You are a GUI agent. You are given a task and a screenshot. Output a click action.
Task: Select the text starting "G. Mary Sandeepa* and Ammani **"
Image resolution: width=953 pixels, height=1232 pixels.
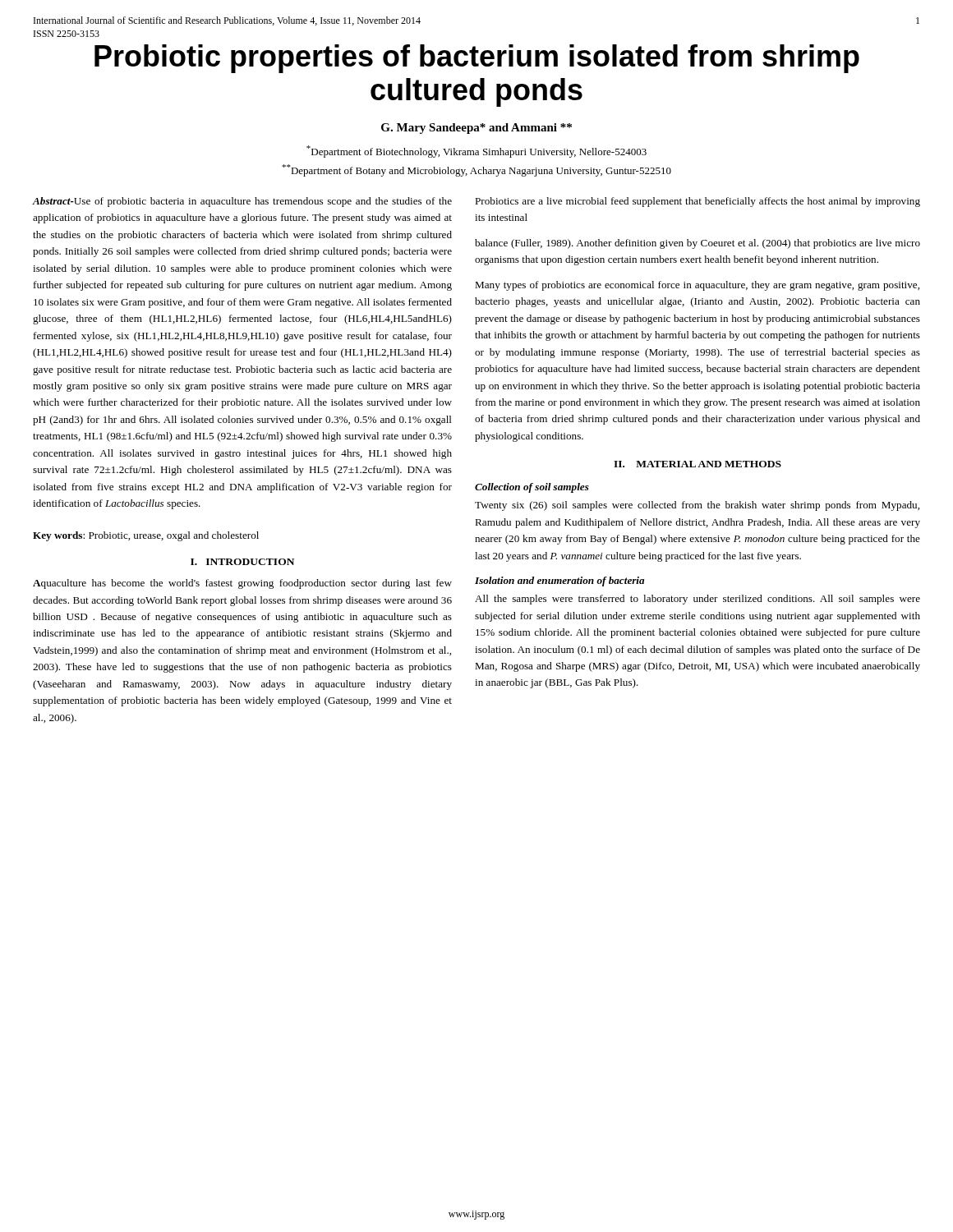tap(476, 127)
